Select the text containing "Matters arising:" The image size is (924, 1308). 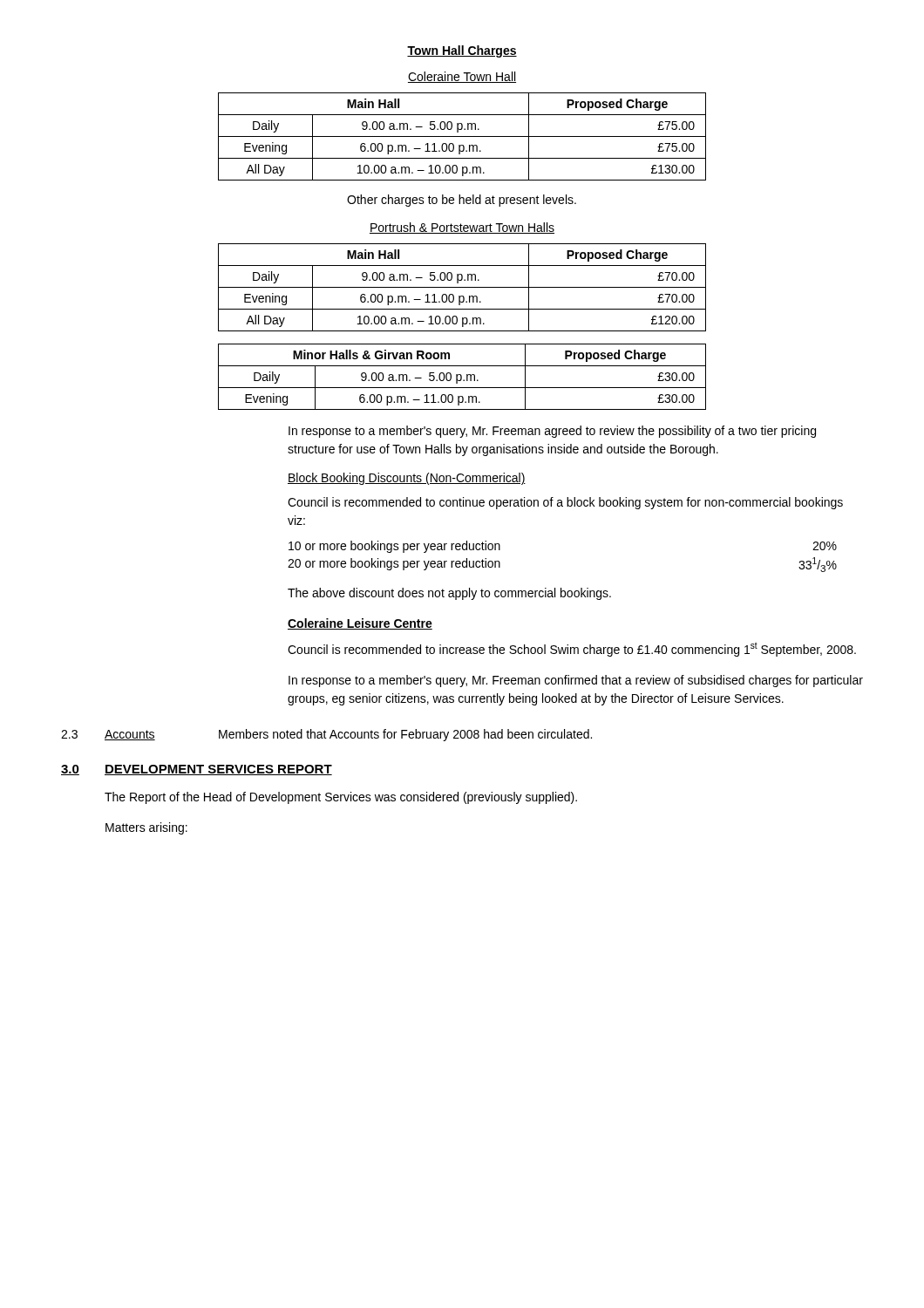point(146,828)
